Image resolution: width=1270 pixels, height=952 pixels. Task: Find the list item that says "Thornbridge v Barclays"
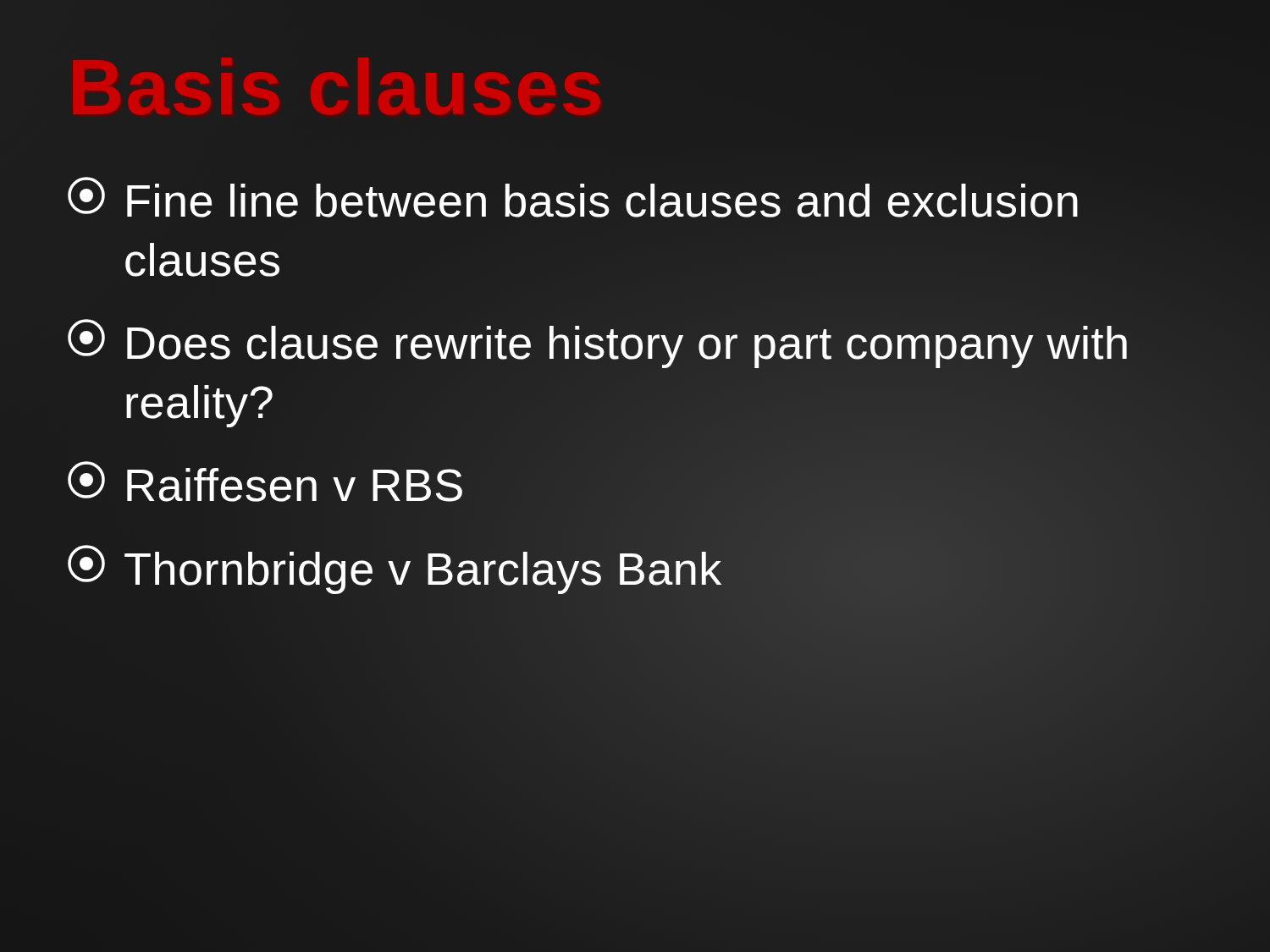[x=635, y=568]
